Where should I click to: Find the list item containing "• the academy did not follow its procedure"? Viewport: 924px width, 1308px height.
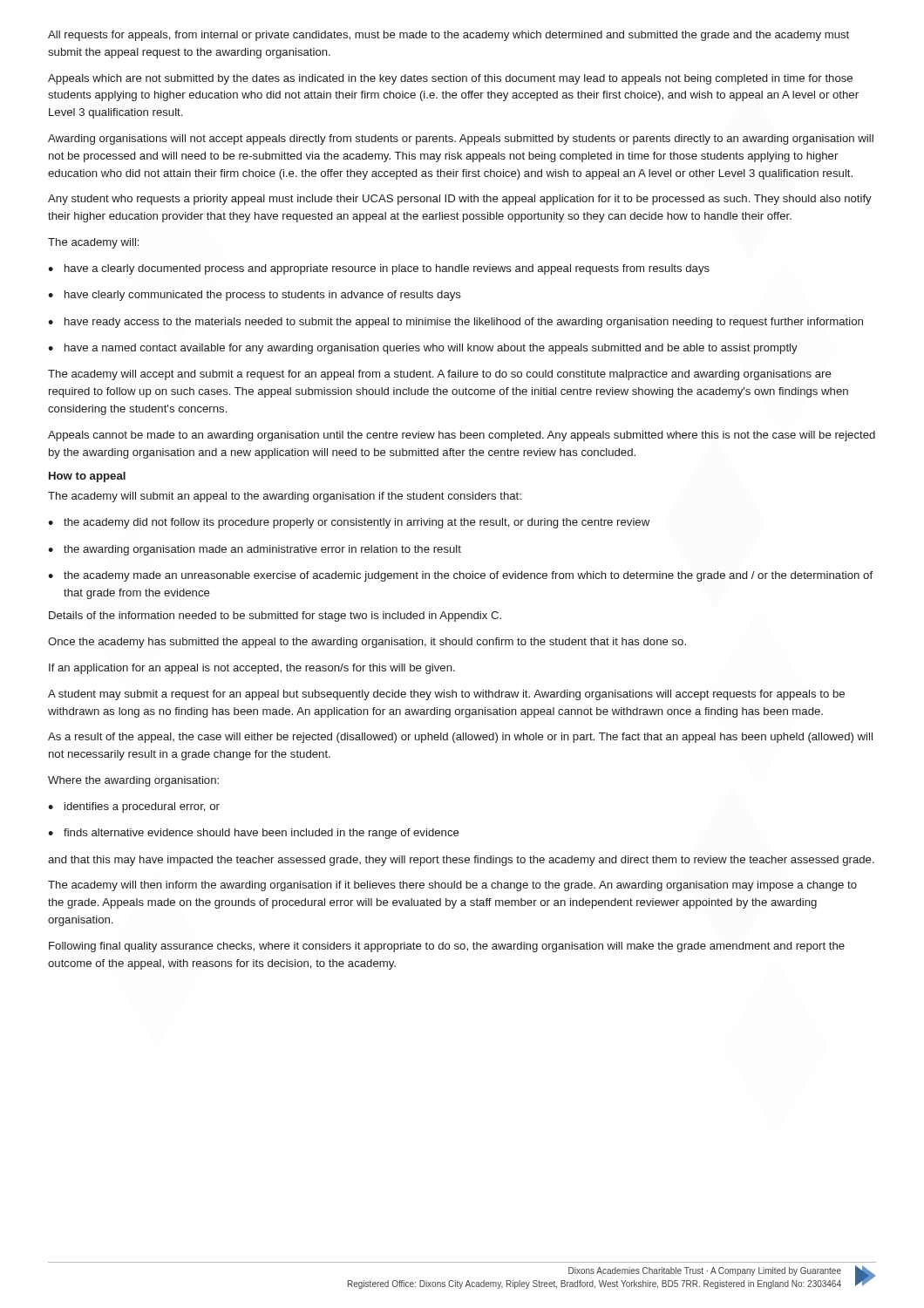(x=462, y=524)
